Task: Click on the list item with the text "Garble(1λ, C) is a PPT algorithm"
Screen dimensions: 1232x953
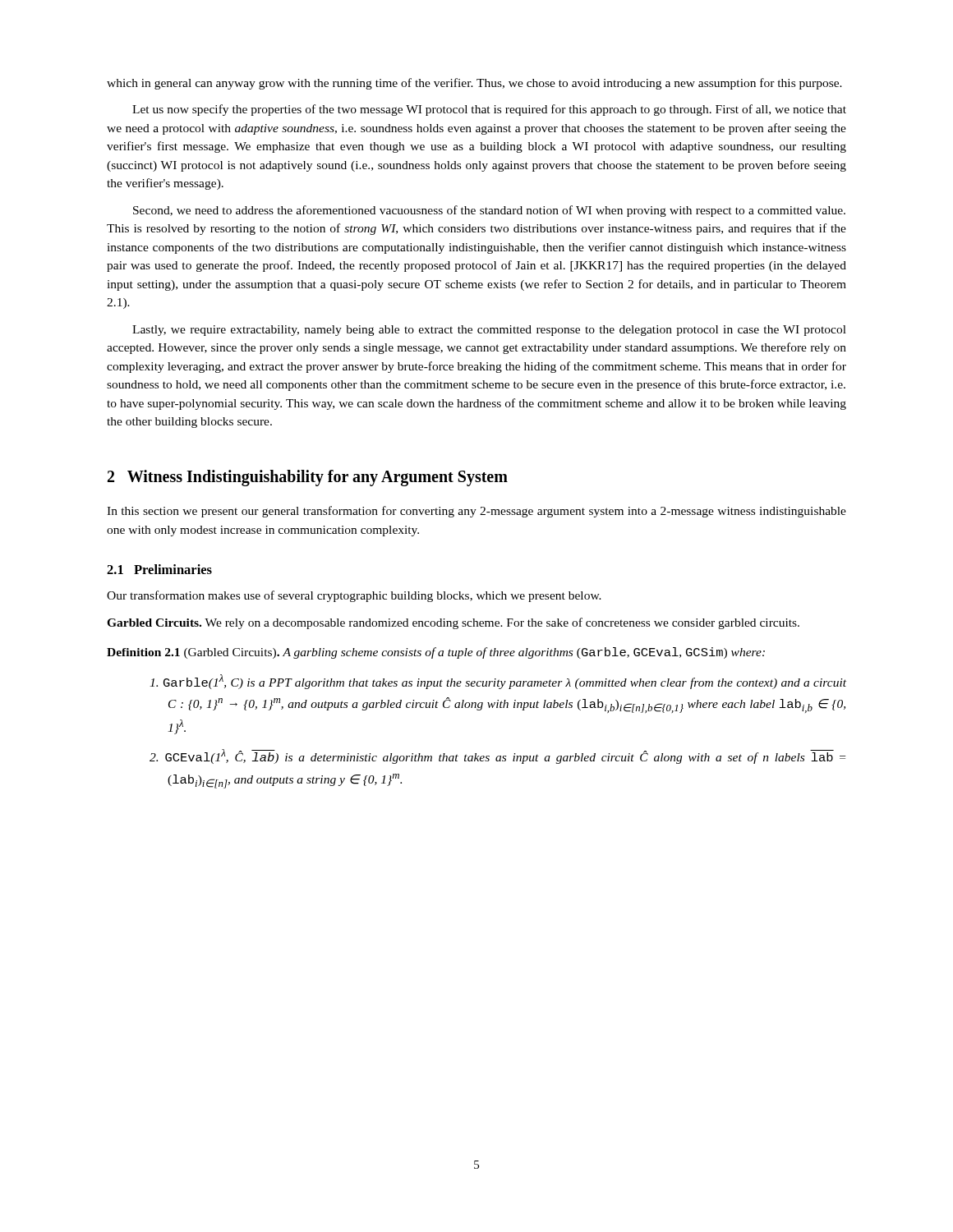Action: (498, 703)
